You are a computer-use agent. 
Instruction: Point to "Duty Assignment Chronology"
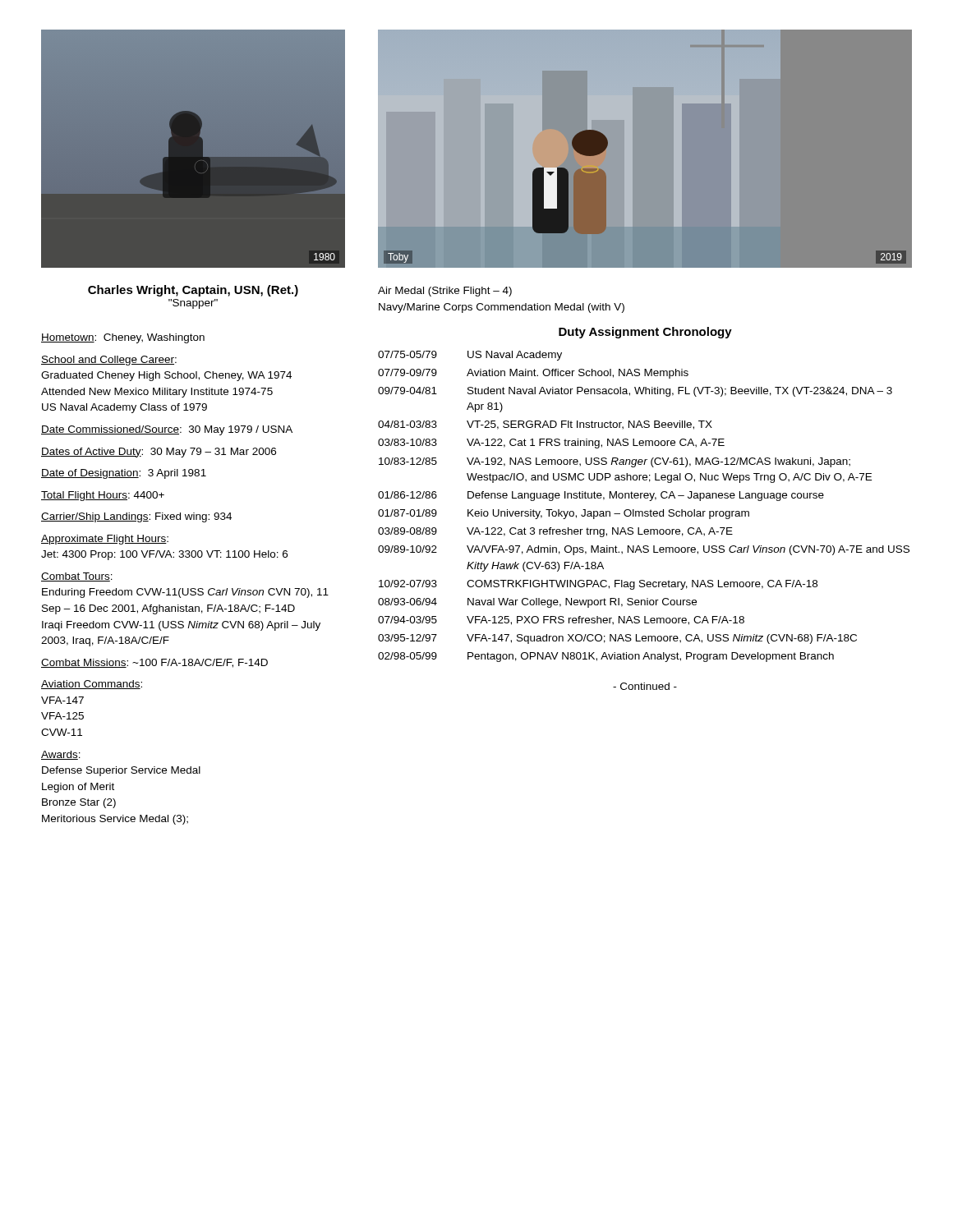click(x=645, y=332)
